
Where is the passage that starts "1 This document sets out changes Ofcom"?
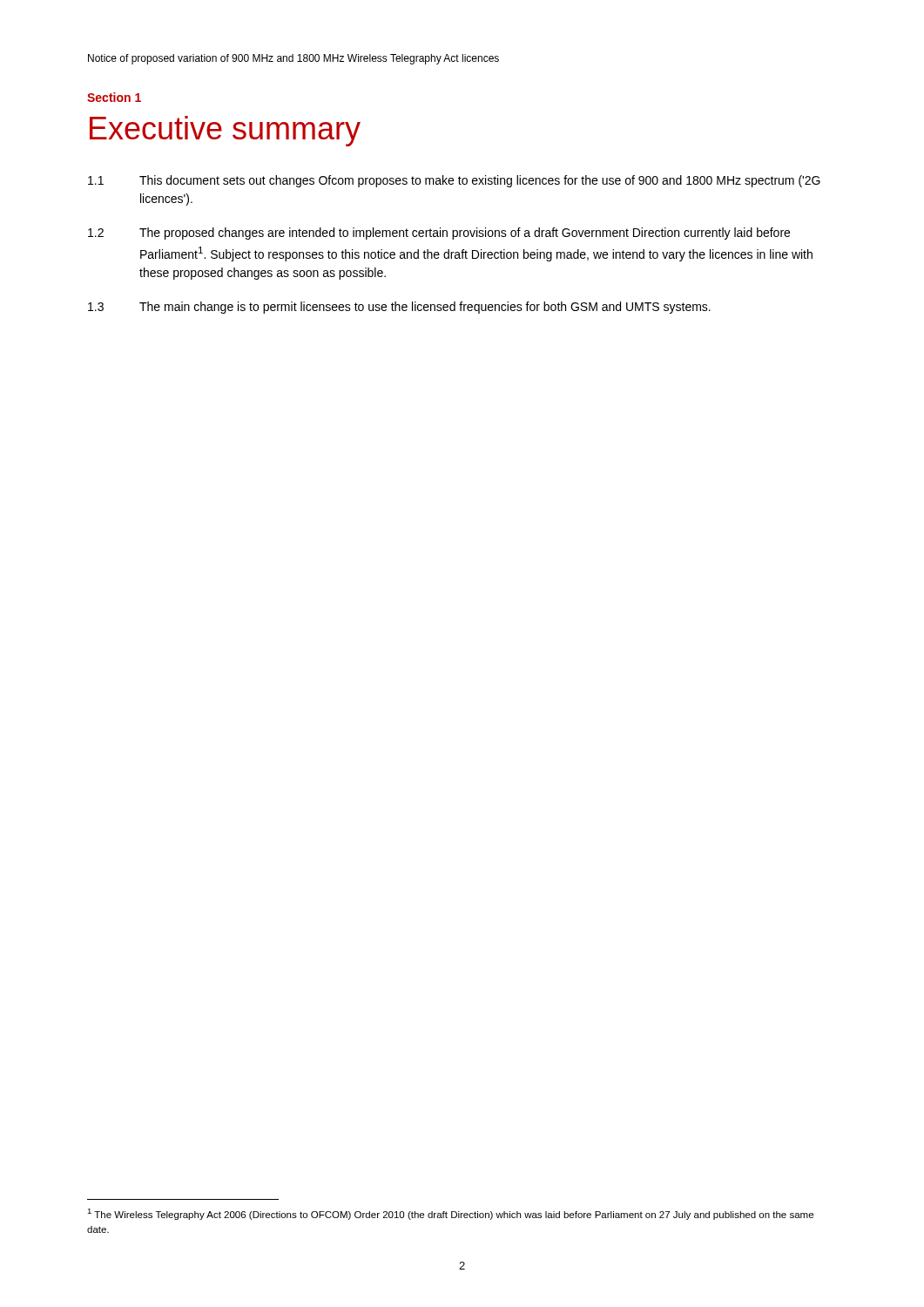tap(462, 190)
